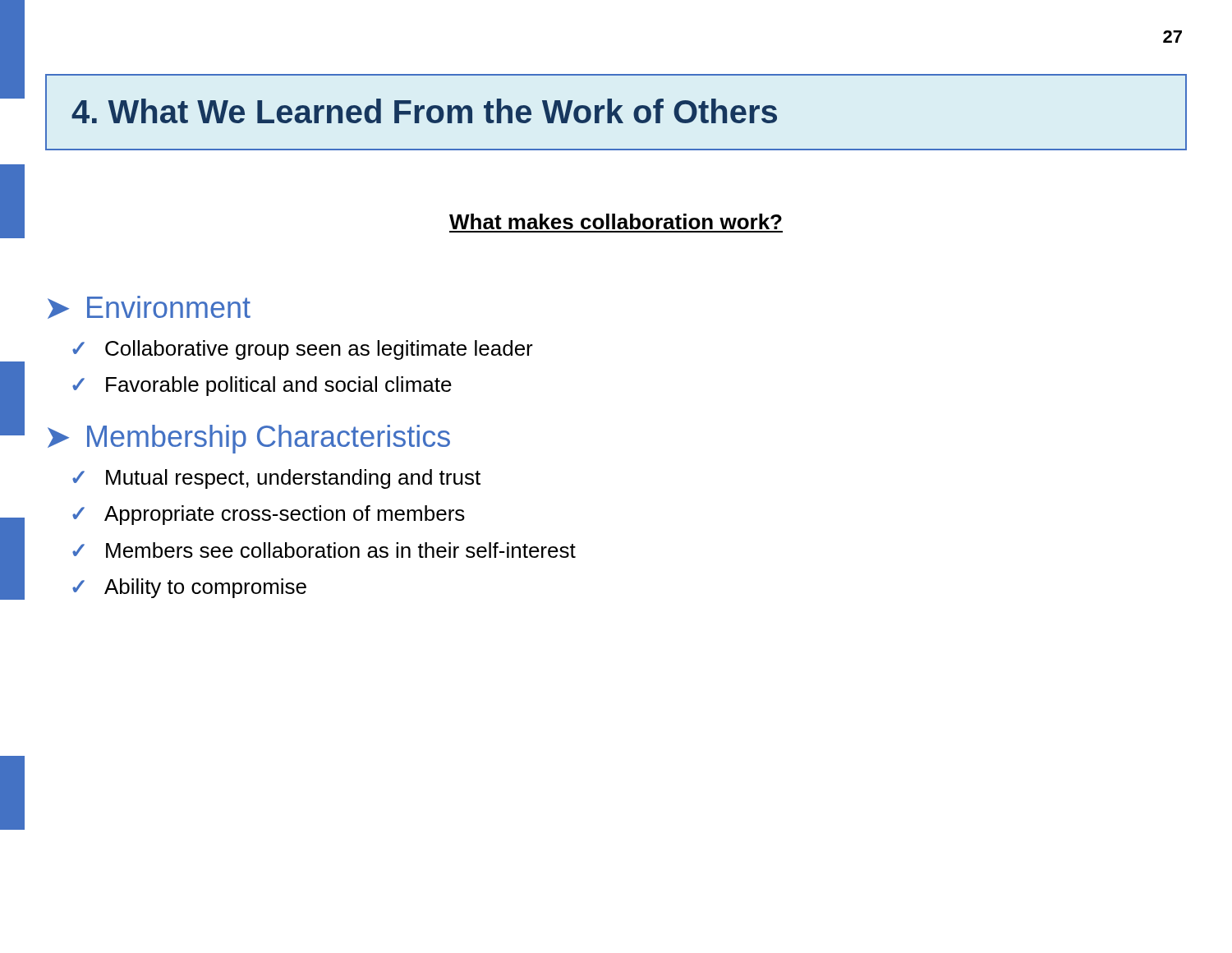Locate the list item that says "✓ Ability to"
Screen dimensions: 953x1232
(189, 587)
